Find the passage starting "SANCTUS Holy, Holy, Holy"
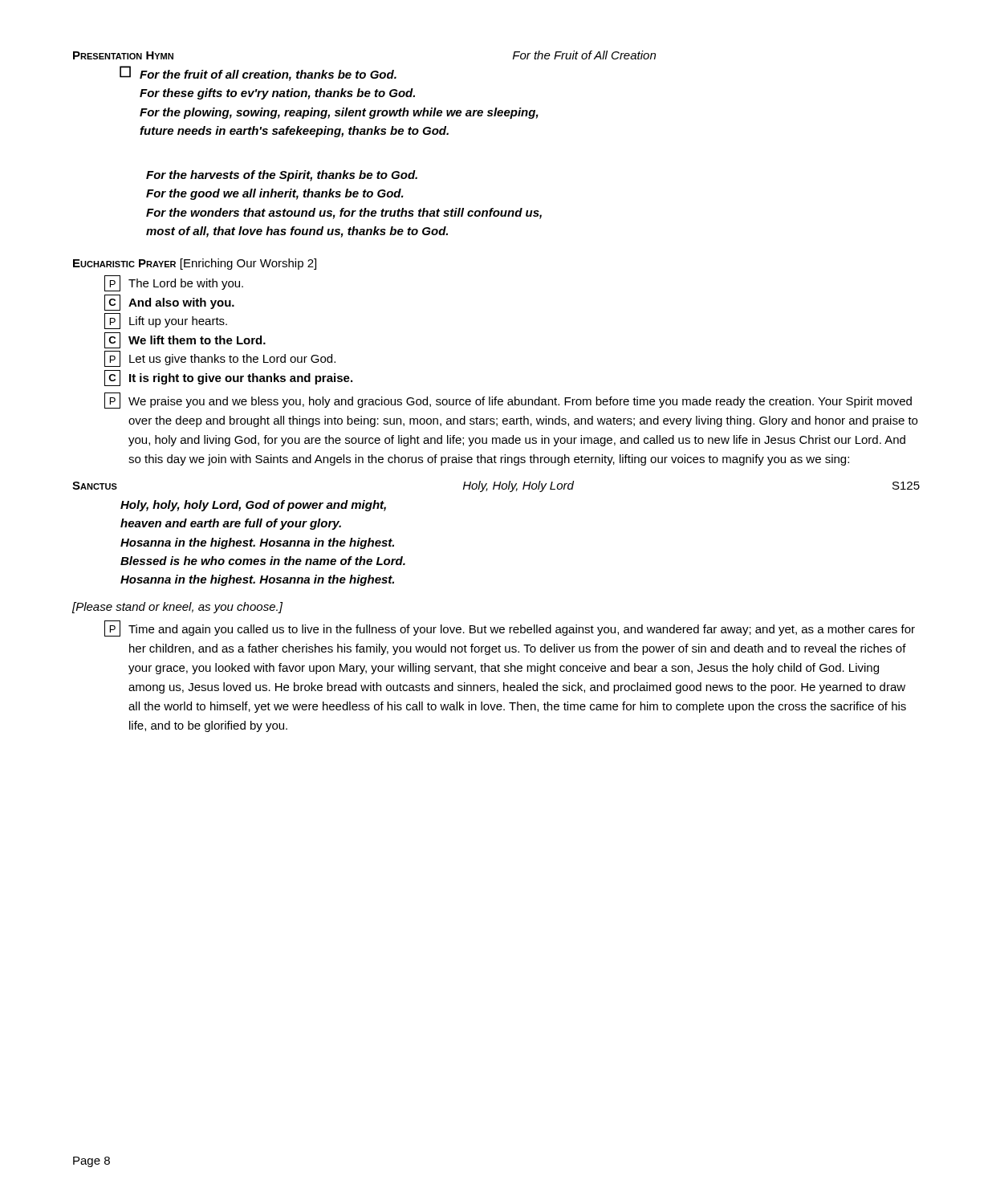The width and height of the screenshot is (992, 1204). tap(496, 485)
